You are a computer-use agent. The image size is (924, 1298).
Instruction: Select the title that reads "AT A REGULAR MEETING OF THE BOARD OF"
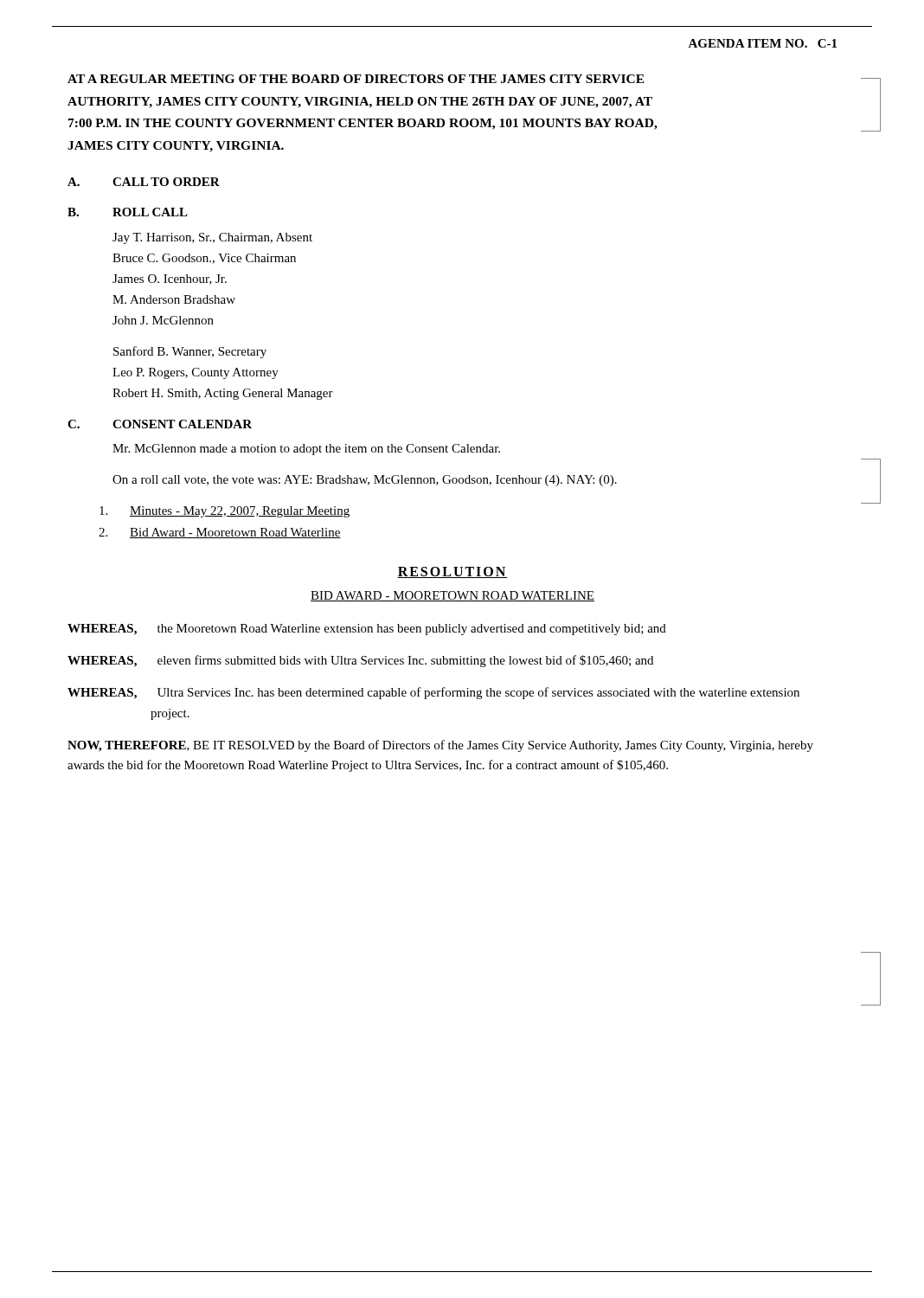362,111
